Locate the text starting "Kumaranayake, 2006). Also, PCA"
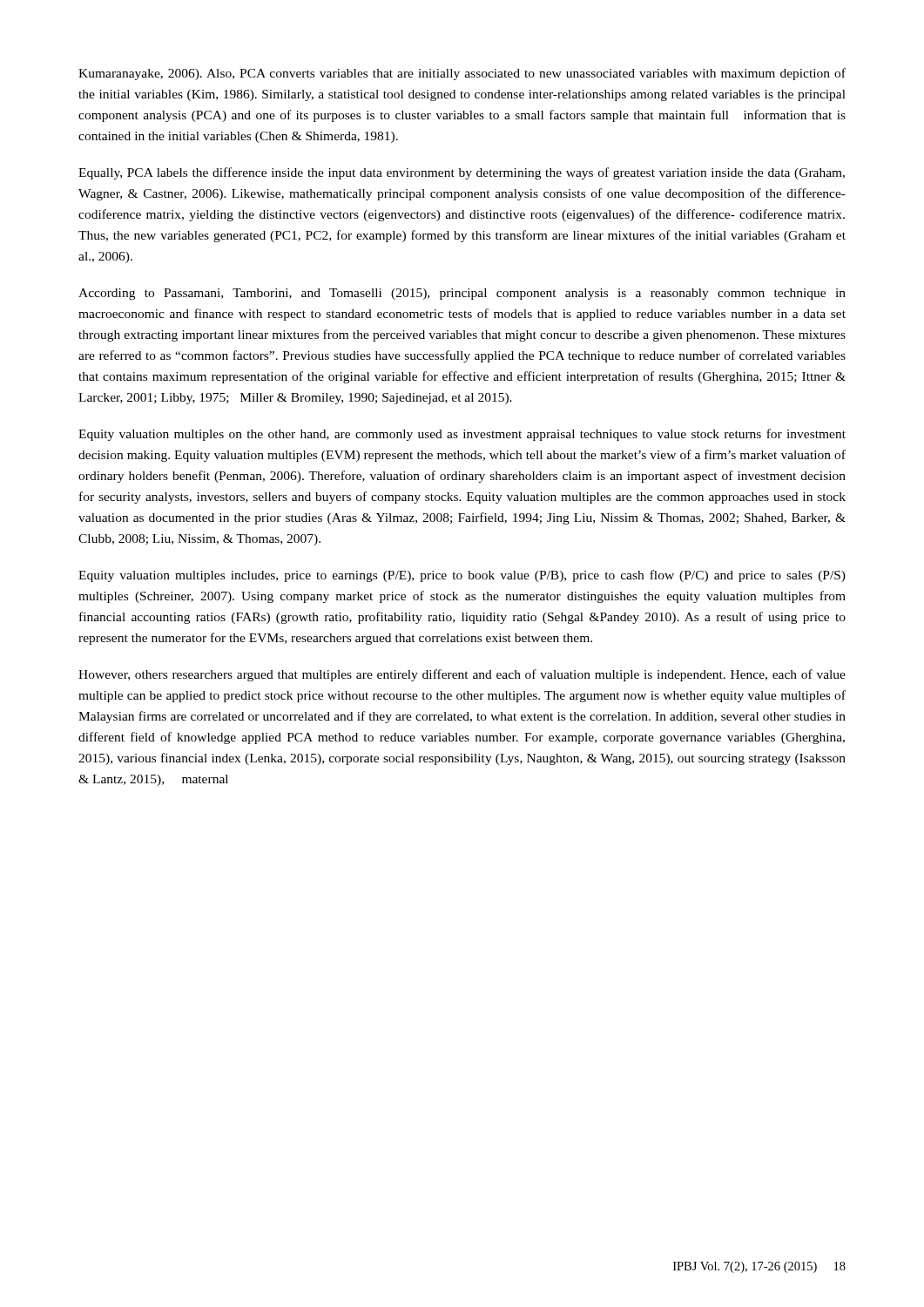 (x=462, y=104)
